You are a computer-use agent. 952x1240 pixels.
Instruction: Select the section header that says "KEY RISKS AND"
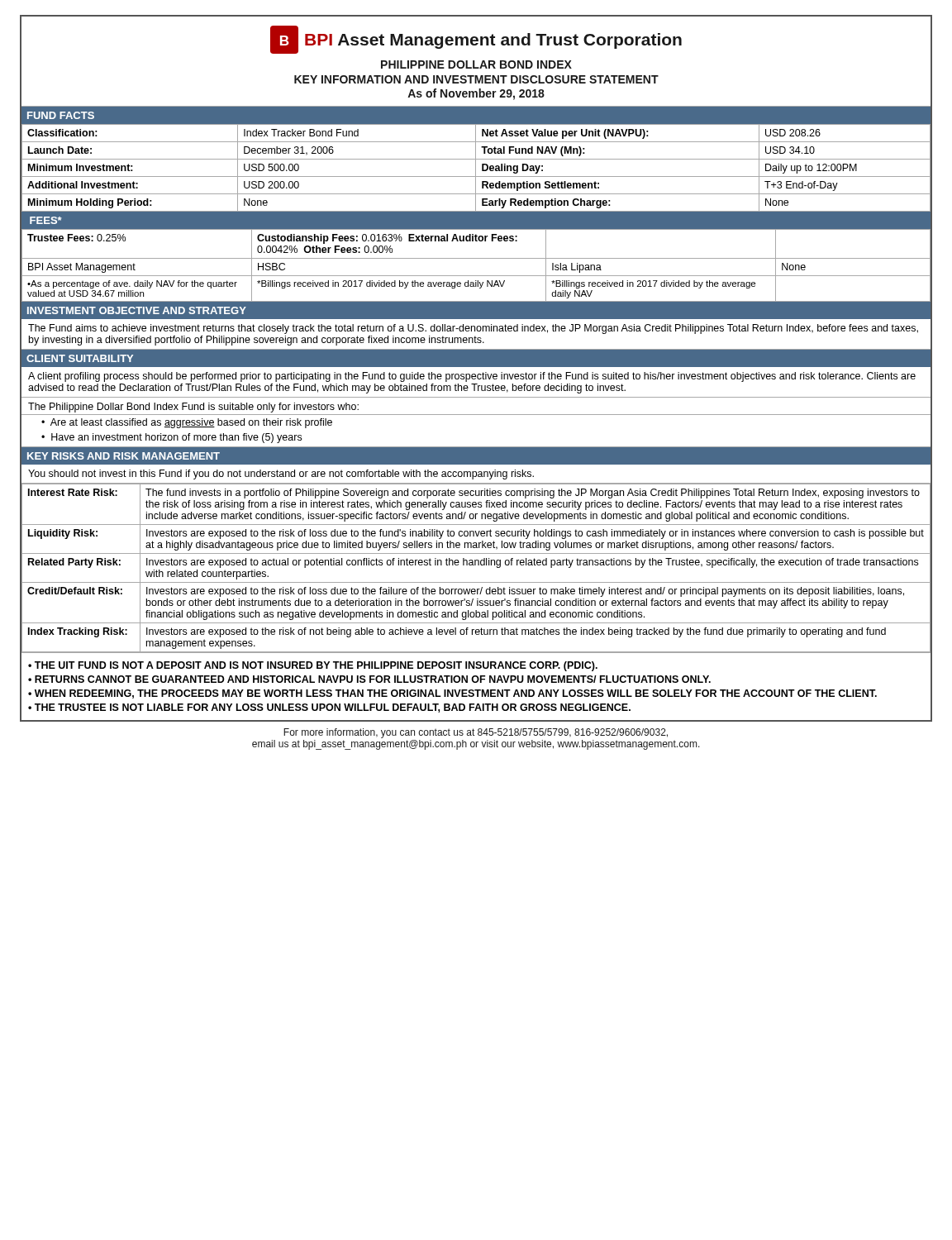123,456
